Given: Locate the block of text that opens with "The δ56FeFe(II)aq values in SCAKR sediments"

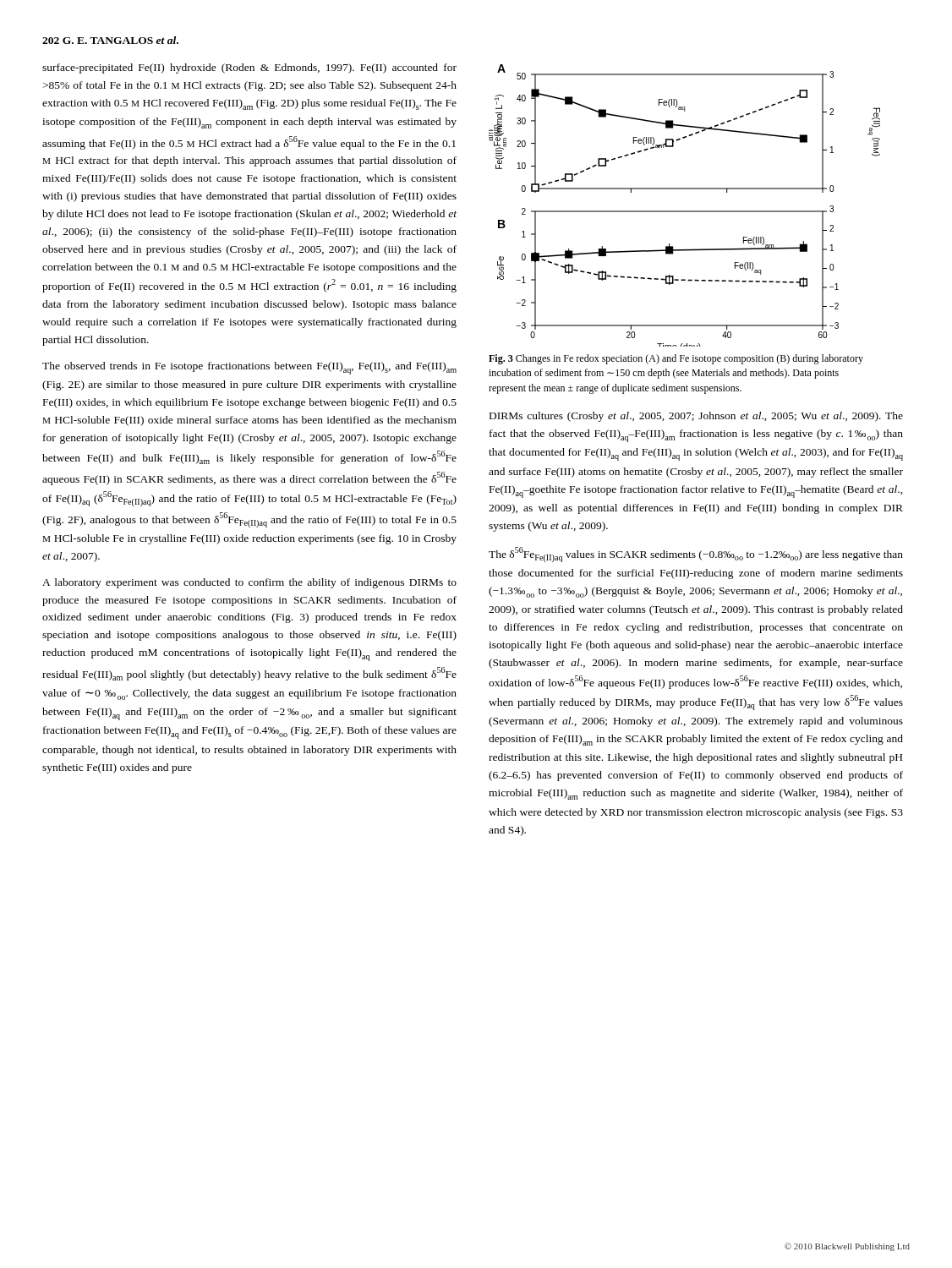Looking at the screenshot, I should 696,690.
